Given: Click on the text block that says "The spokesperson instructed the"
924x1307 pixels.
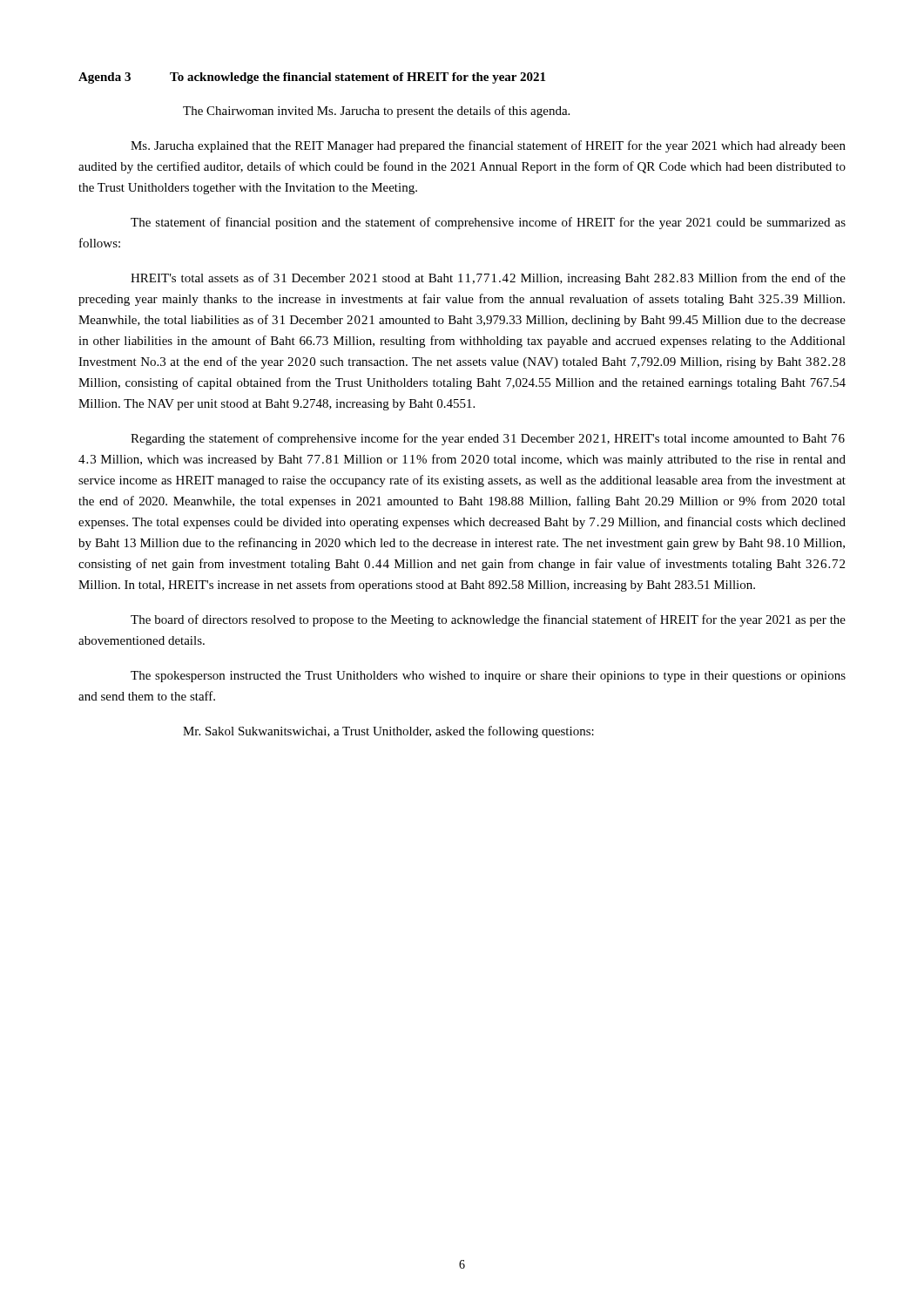Looking at the screenshot, I should 462,686.
